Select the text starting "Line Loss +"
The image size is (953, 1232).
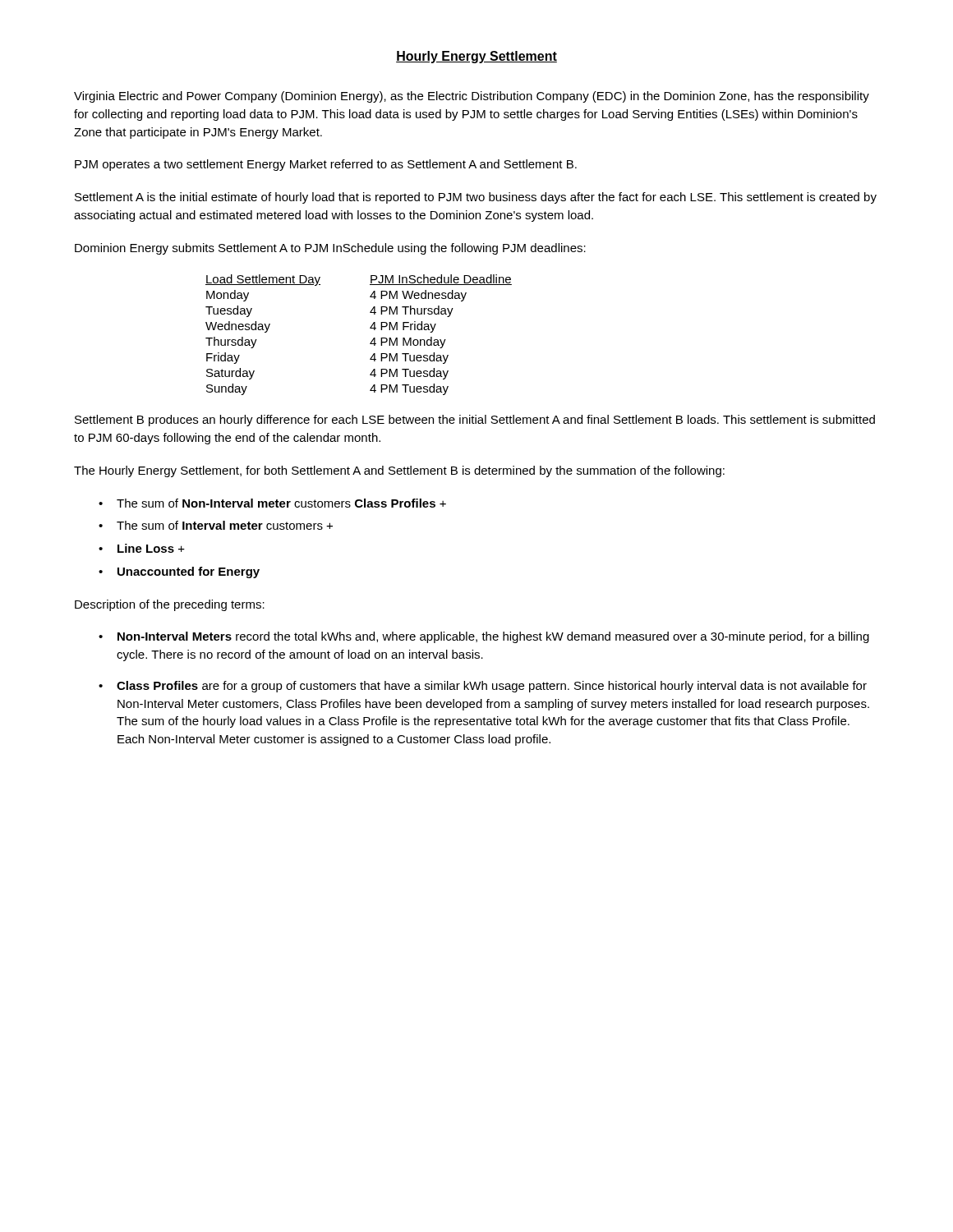[x=151, y=548]
